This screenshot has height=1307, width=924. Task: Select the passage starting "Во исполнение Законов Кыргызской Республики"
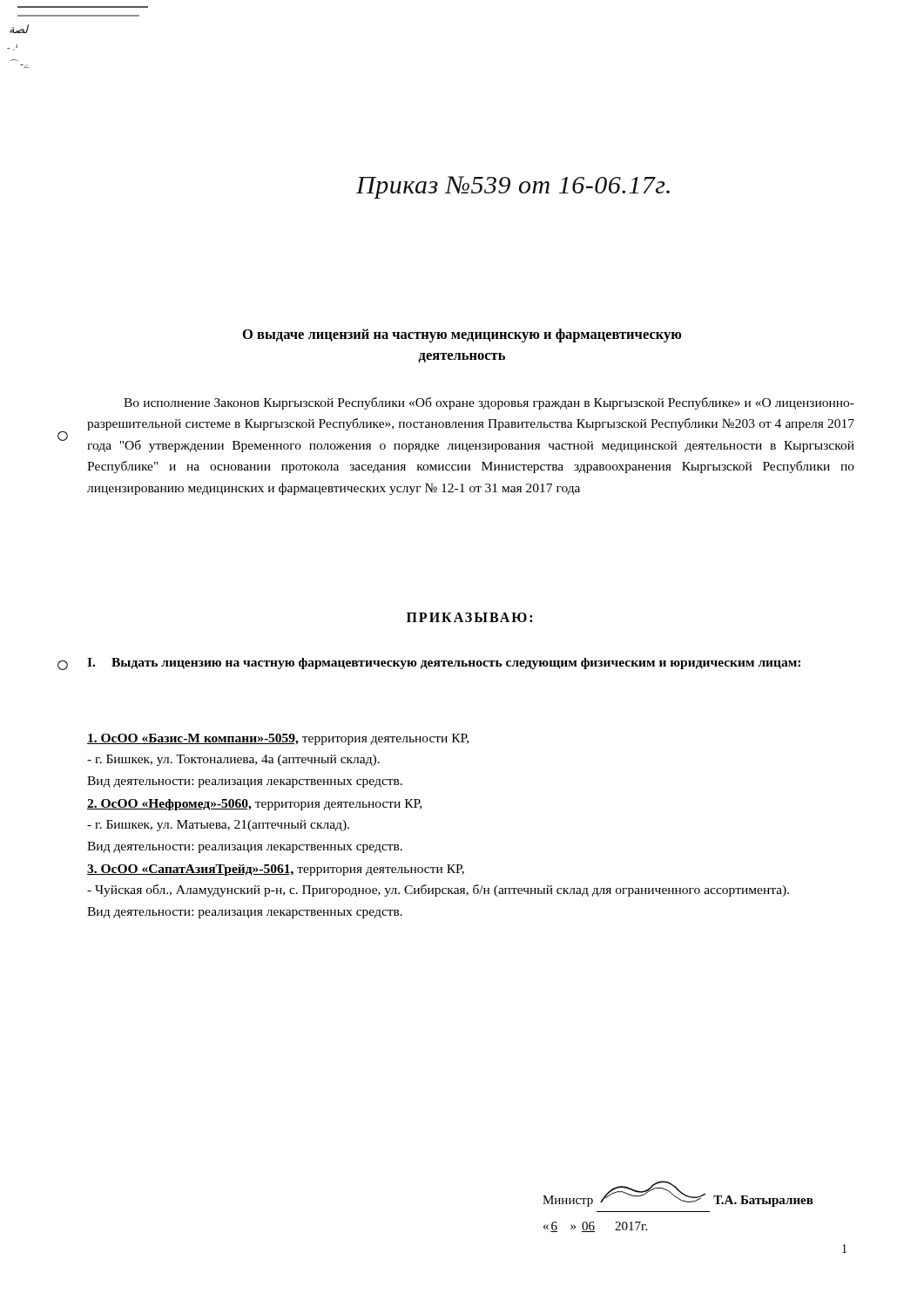[x=471, y=445]
